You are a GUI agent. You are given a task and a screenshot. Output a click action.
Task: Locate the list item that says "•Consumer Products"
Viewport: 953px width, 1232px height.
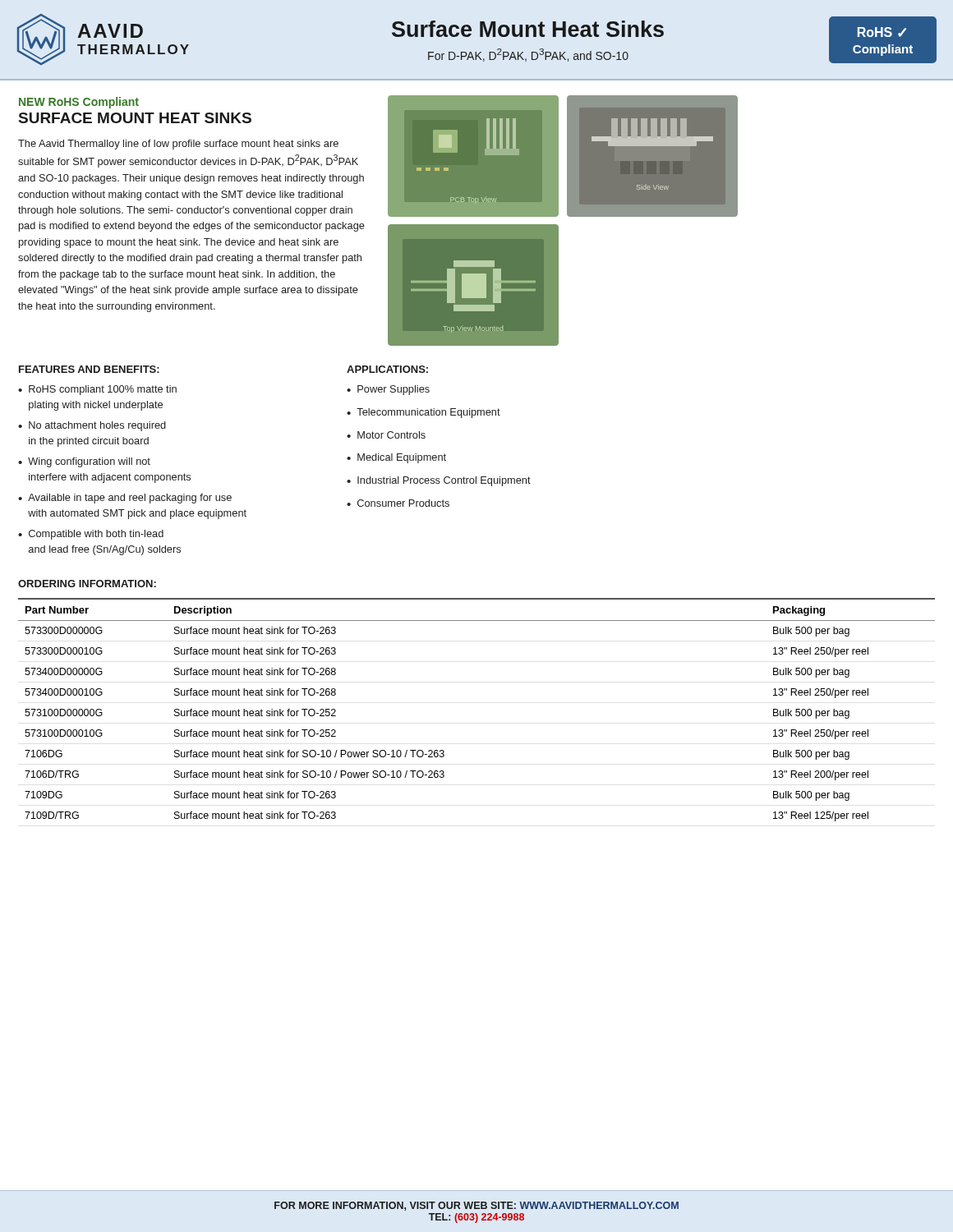point(398,504)
